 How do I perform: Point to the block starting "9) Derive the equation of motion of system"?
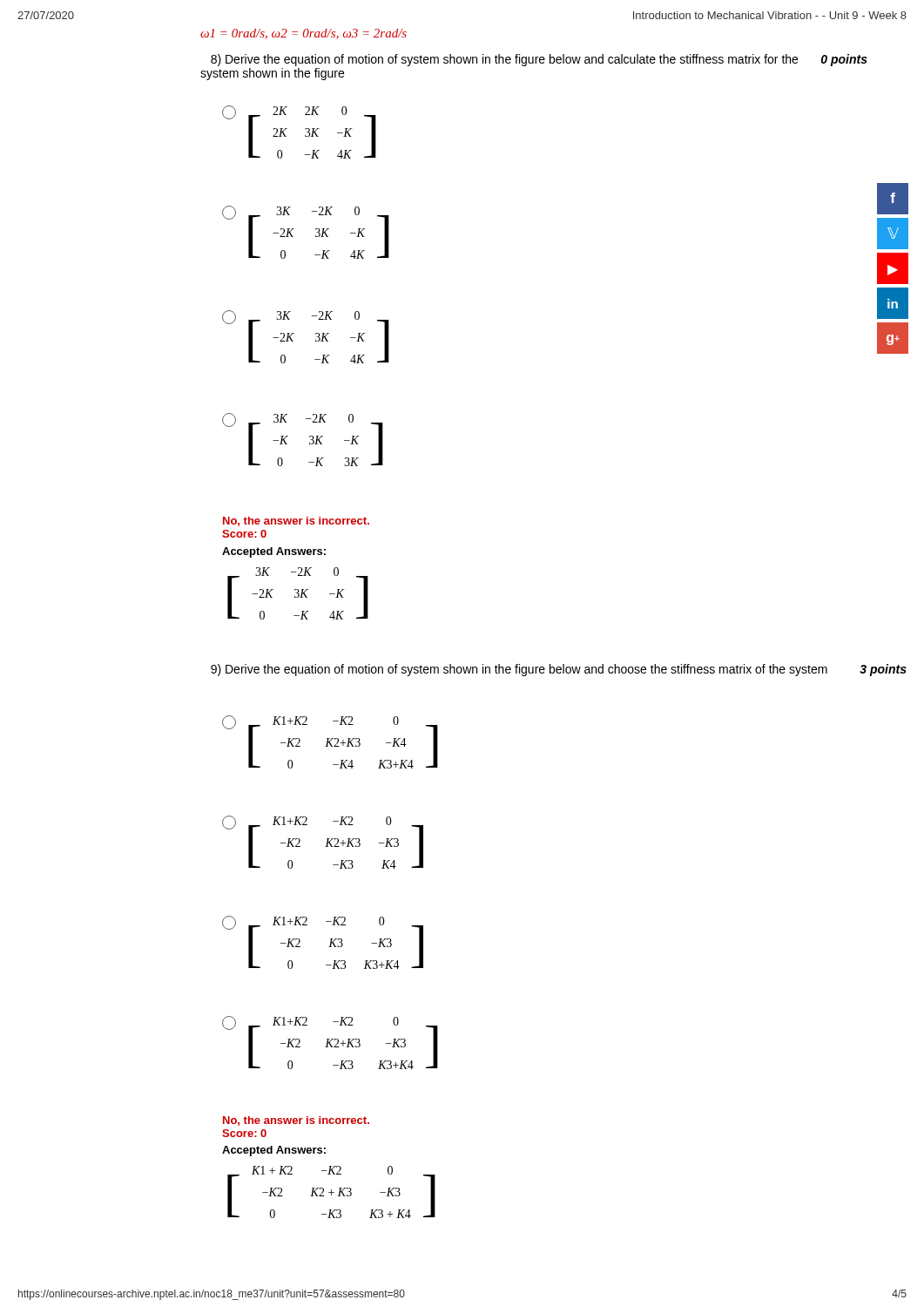pyautogui.click(x=514, y=669)
